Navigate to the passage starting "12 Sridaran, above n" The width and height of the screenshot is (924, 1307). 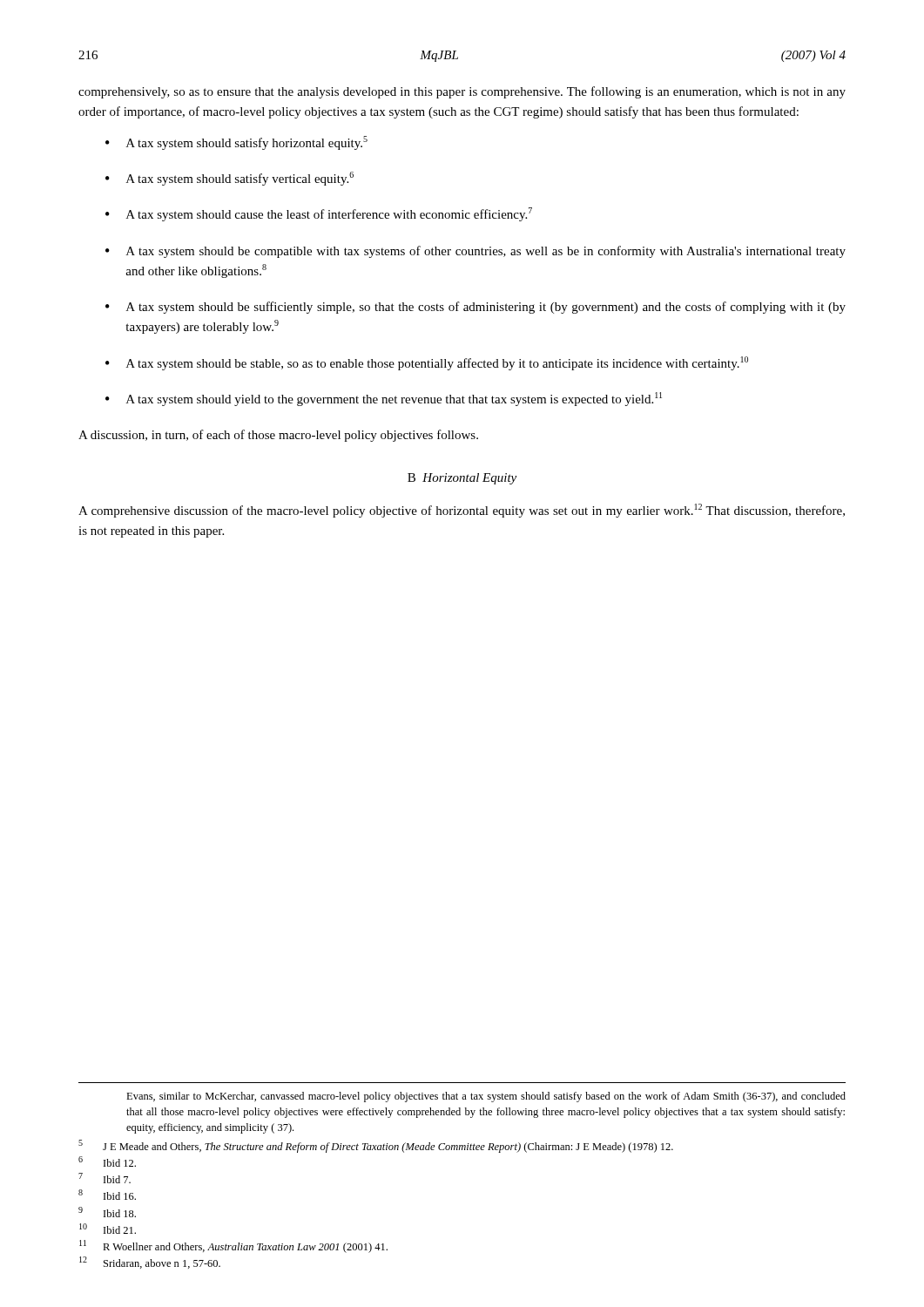[x=150, y=1263]
